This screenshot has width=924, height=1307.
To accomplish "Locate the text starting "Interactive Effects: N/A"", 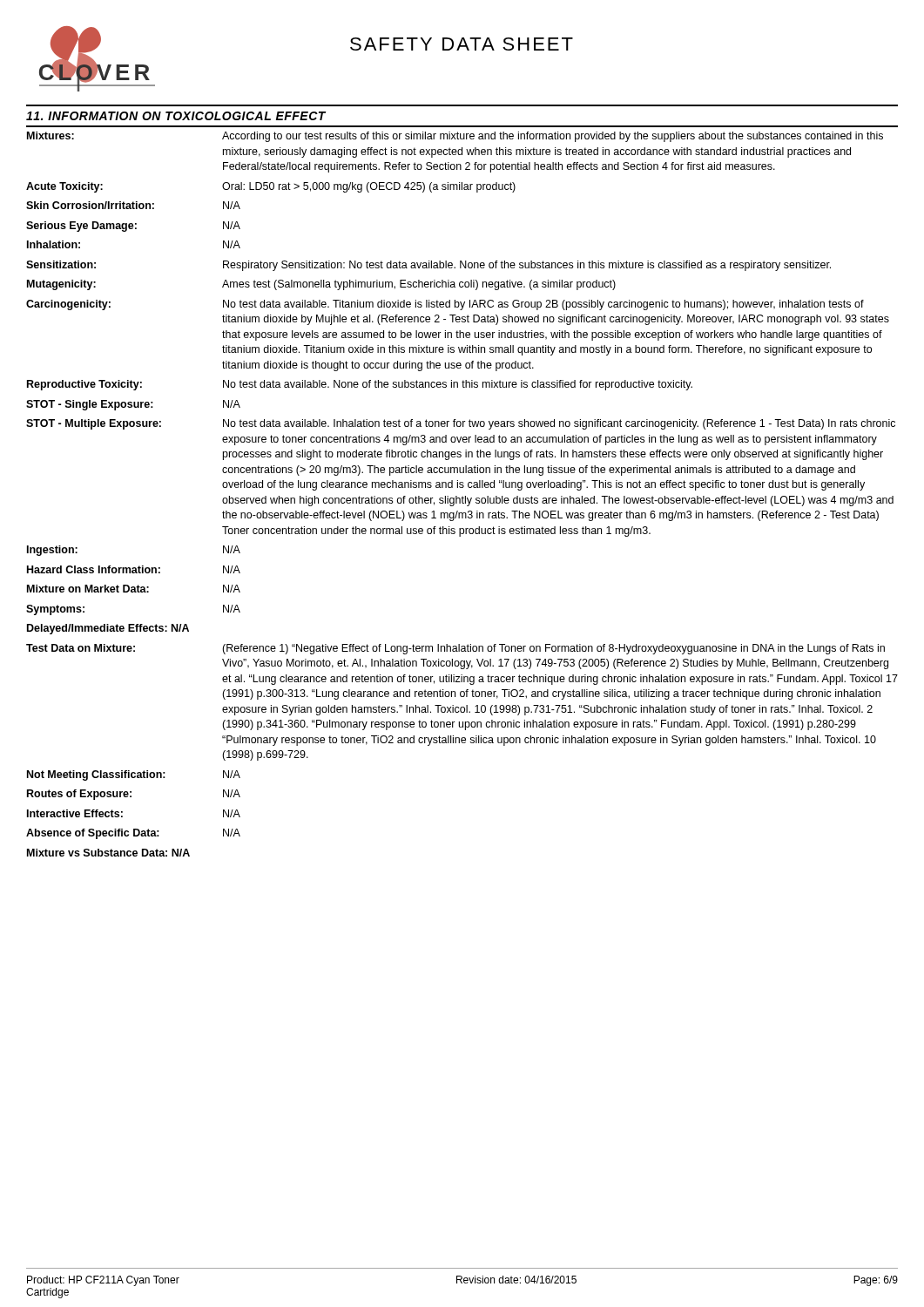I will point(74,813).
